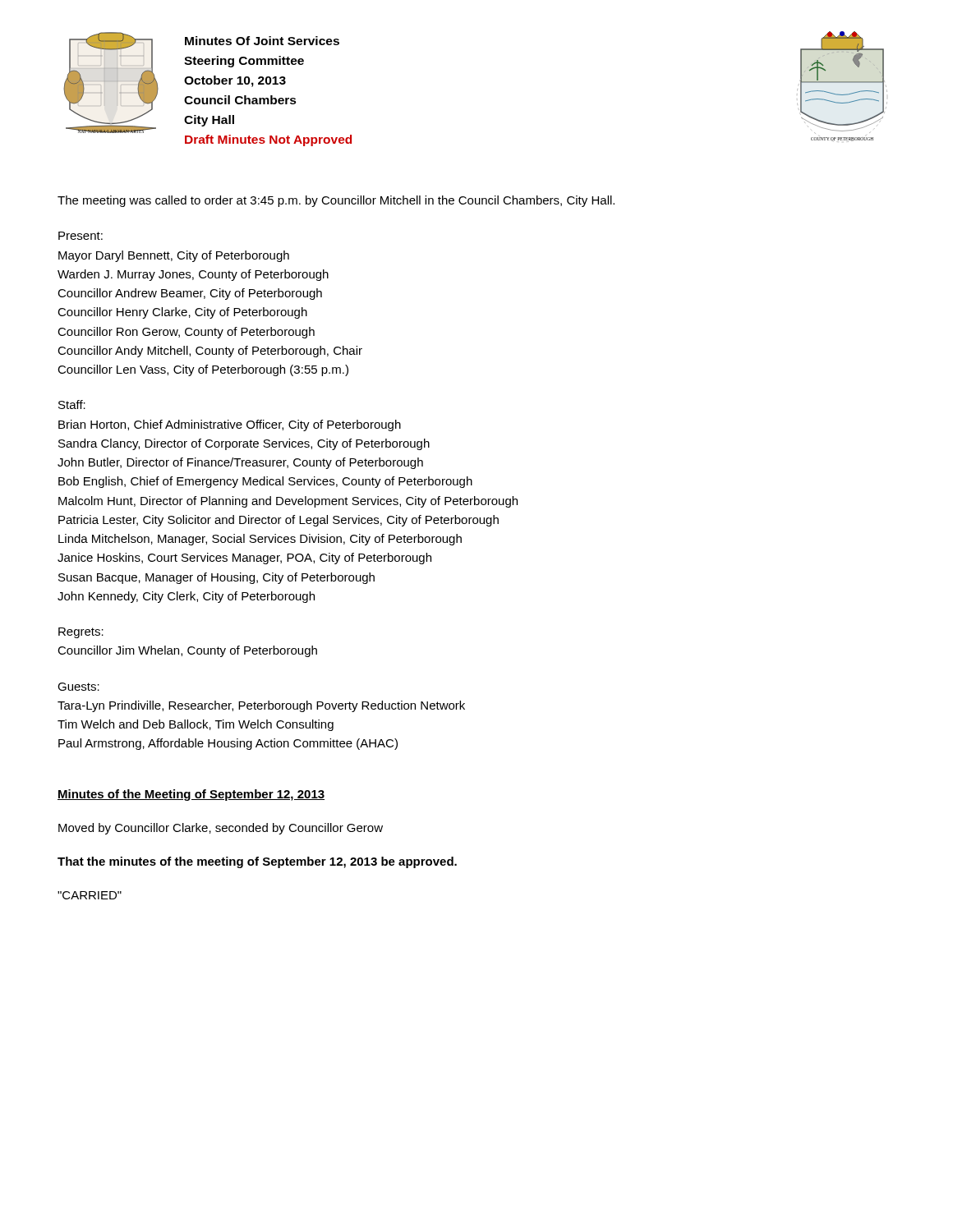Click on the region starting "Staff: Brian Horton, Chief Administrative Officer,"
The height and width of the screenshot is (1232, 953).
pyautogui.click(x=288, y=500)
